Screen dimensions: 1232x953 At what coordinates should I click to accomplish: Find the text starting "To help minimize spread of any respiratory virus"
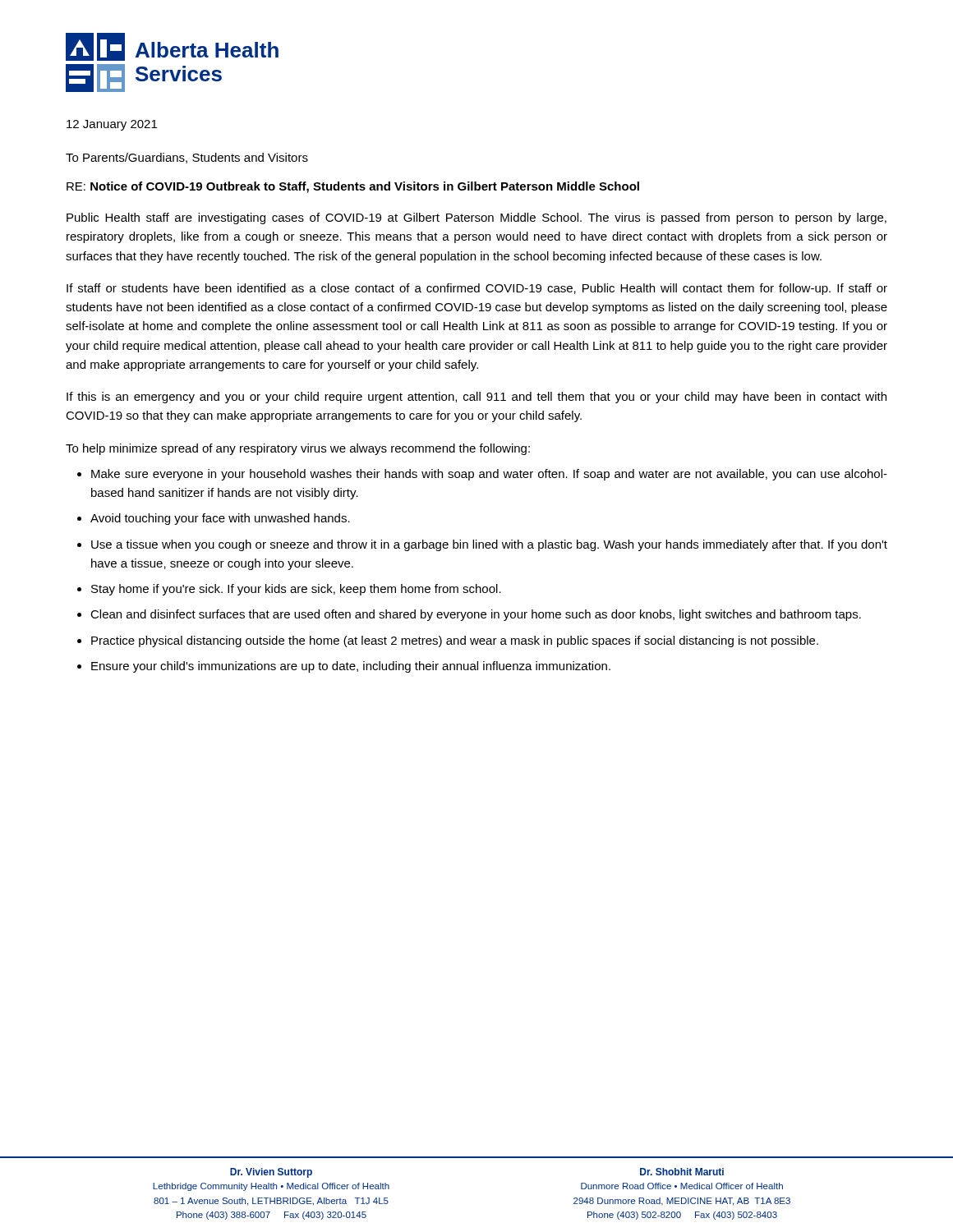pyautogui.click(x=298, y=448)
